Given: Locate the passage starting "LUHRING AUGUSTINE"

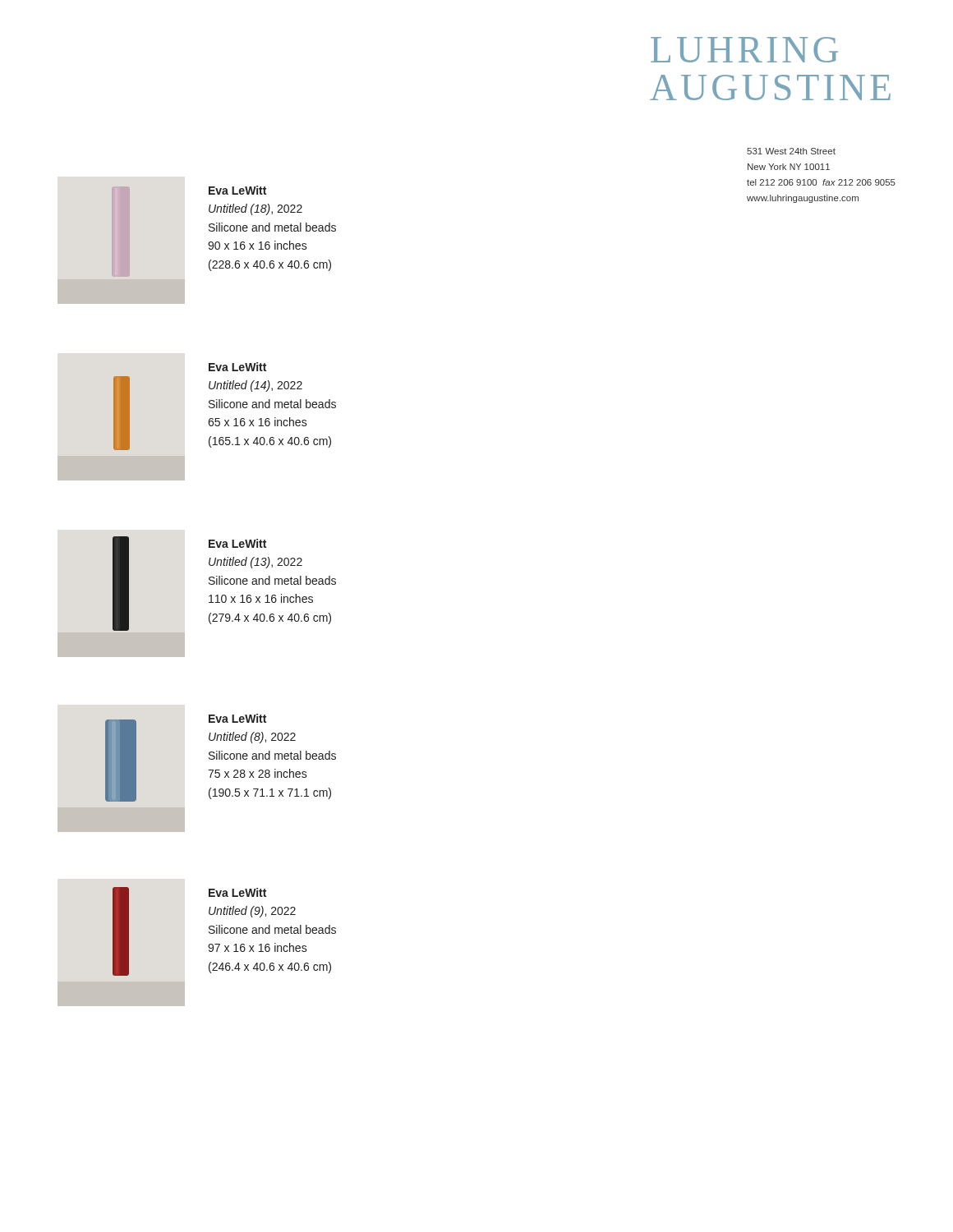Looking at the screenshot, I should (773, 69).
